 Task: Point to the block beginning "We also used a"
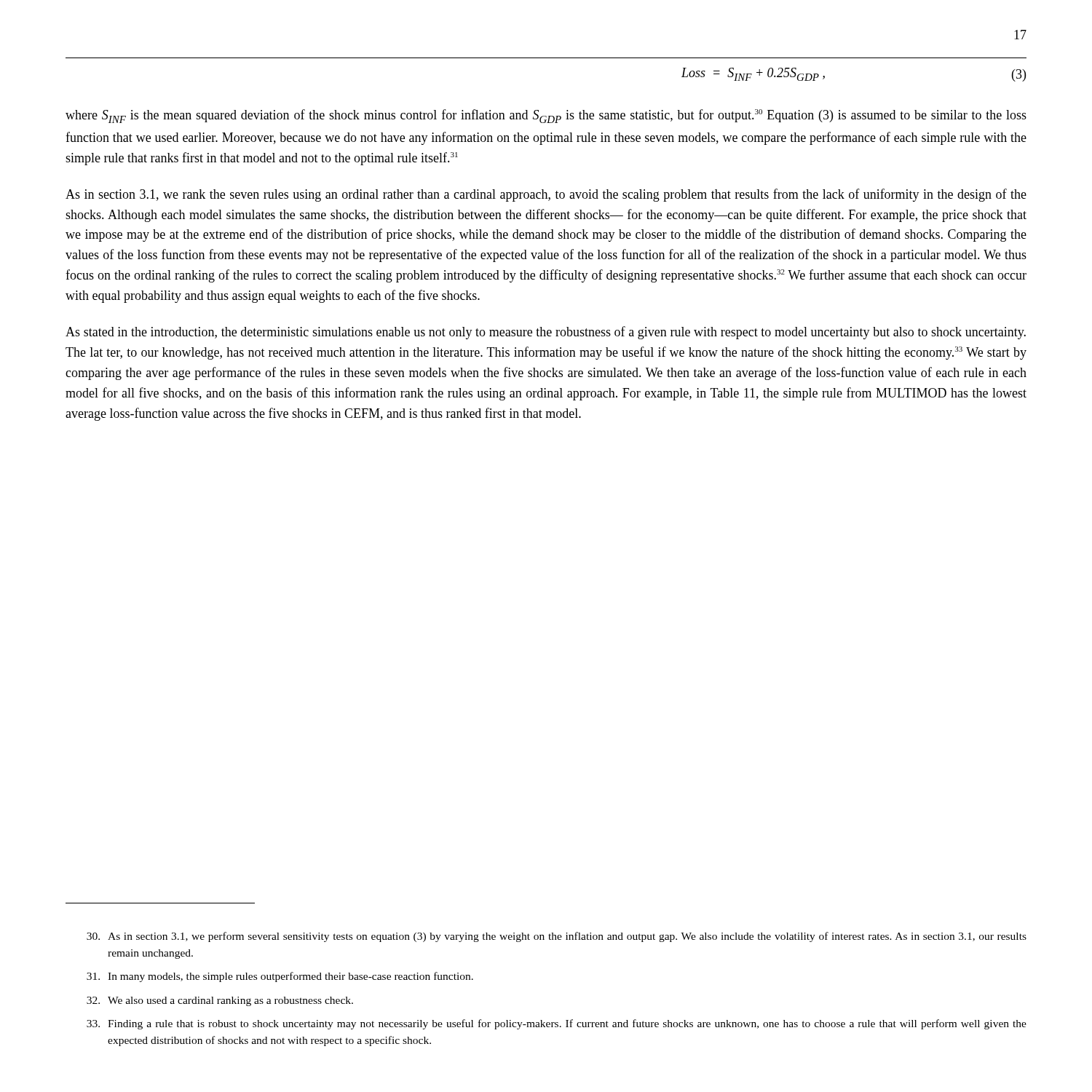point(220,1001)
